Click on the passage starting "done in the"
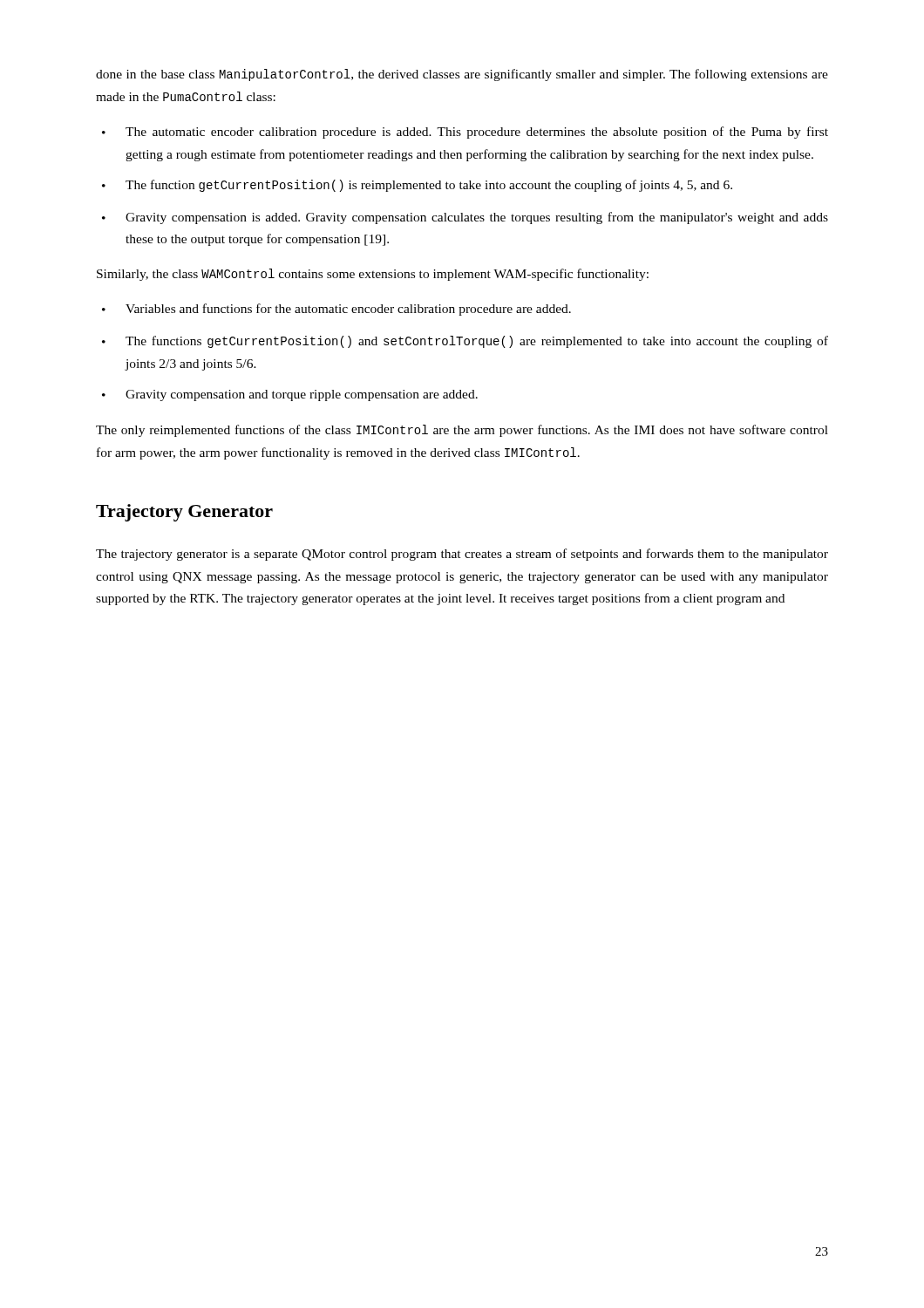This screenshot has width=924, height=1308. (x=462, y=86)
